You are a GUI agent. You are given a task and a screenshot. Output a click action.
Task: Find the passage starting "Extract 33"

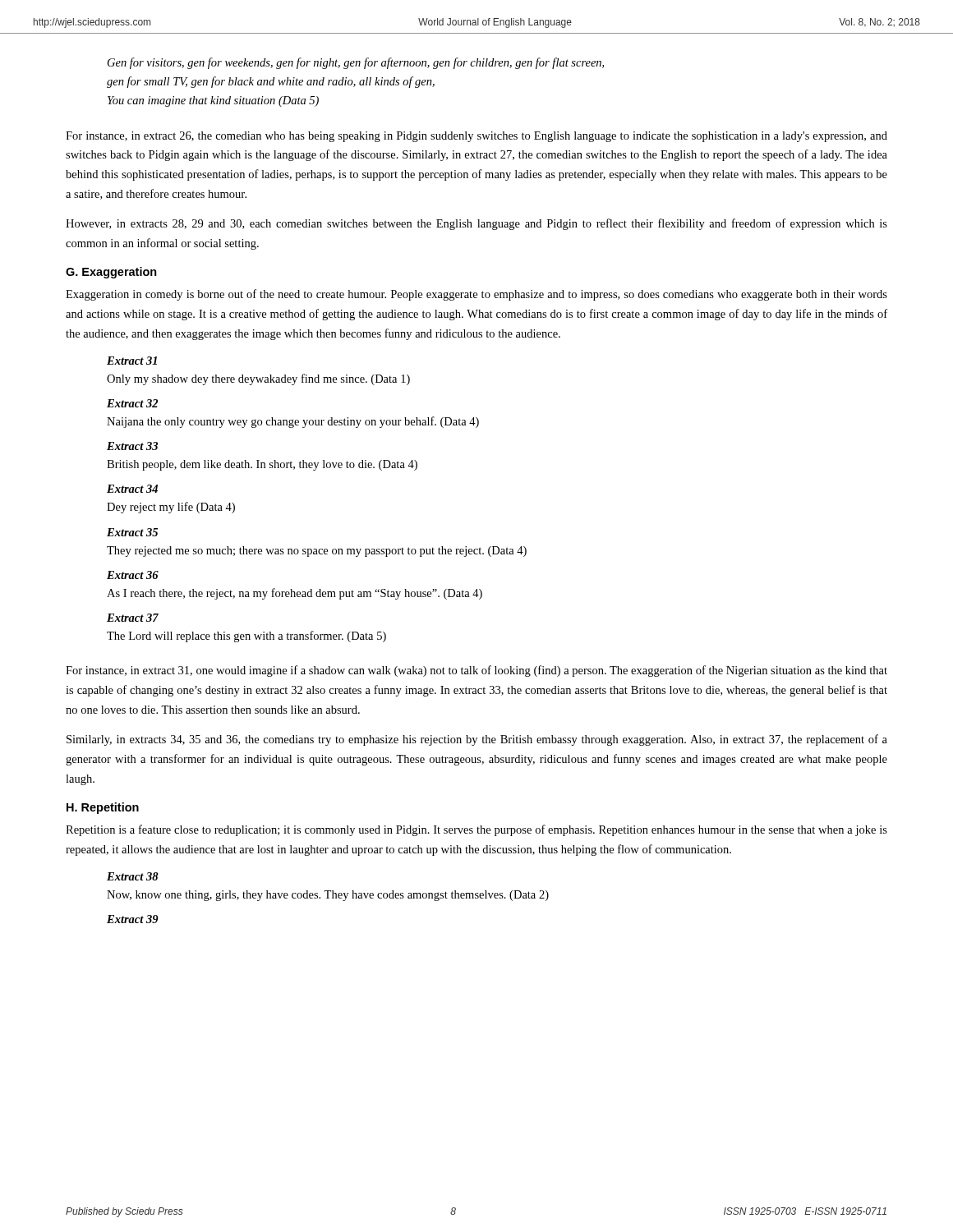tap(132, 446)
